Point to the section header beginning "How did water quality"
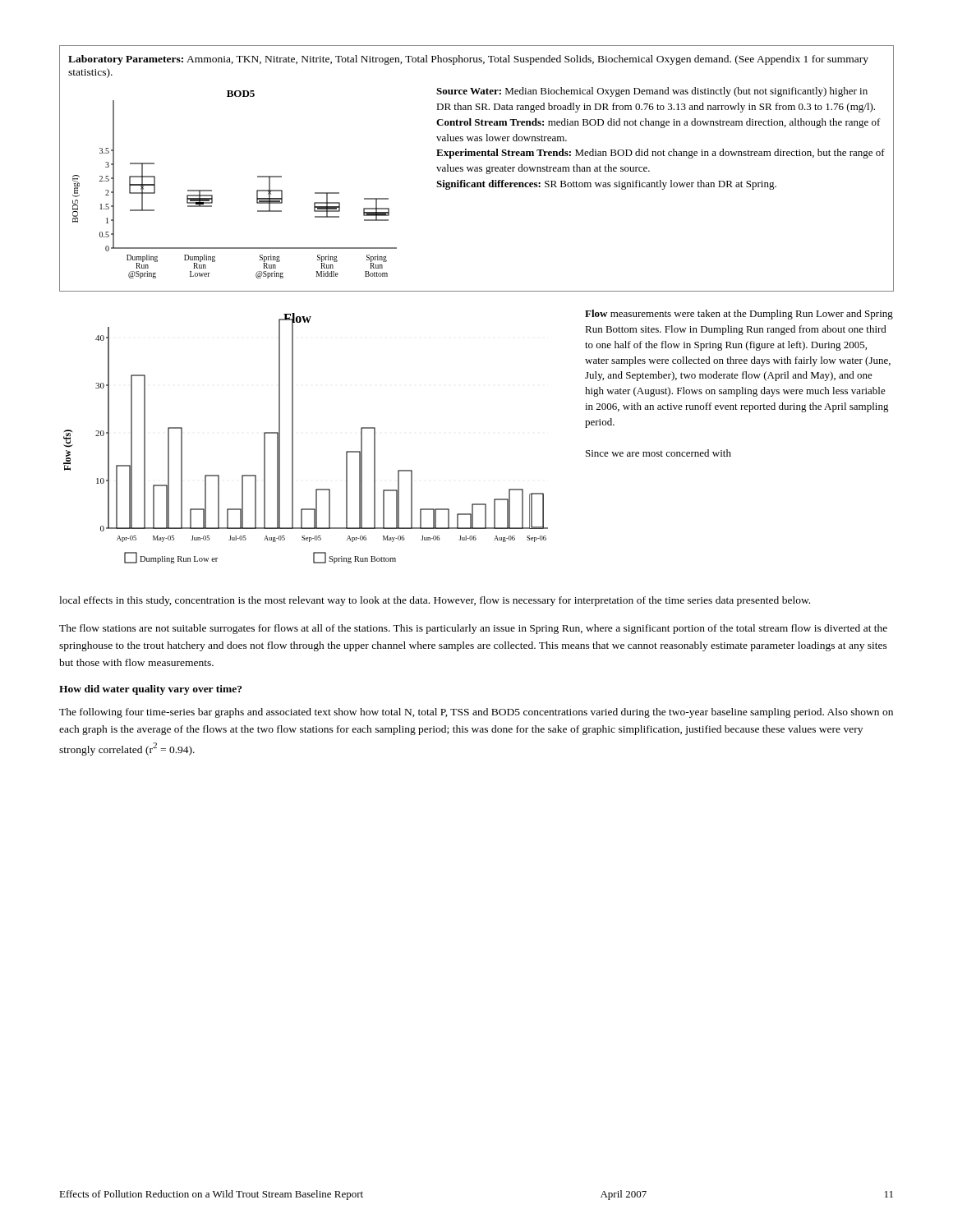The width and height of the screenshot is (953, 1232). pos(151,688)
